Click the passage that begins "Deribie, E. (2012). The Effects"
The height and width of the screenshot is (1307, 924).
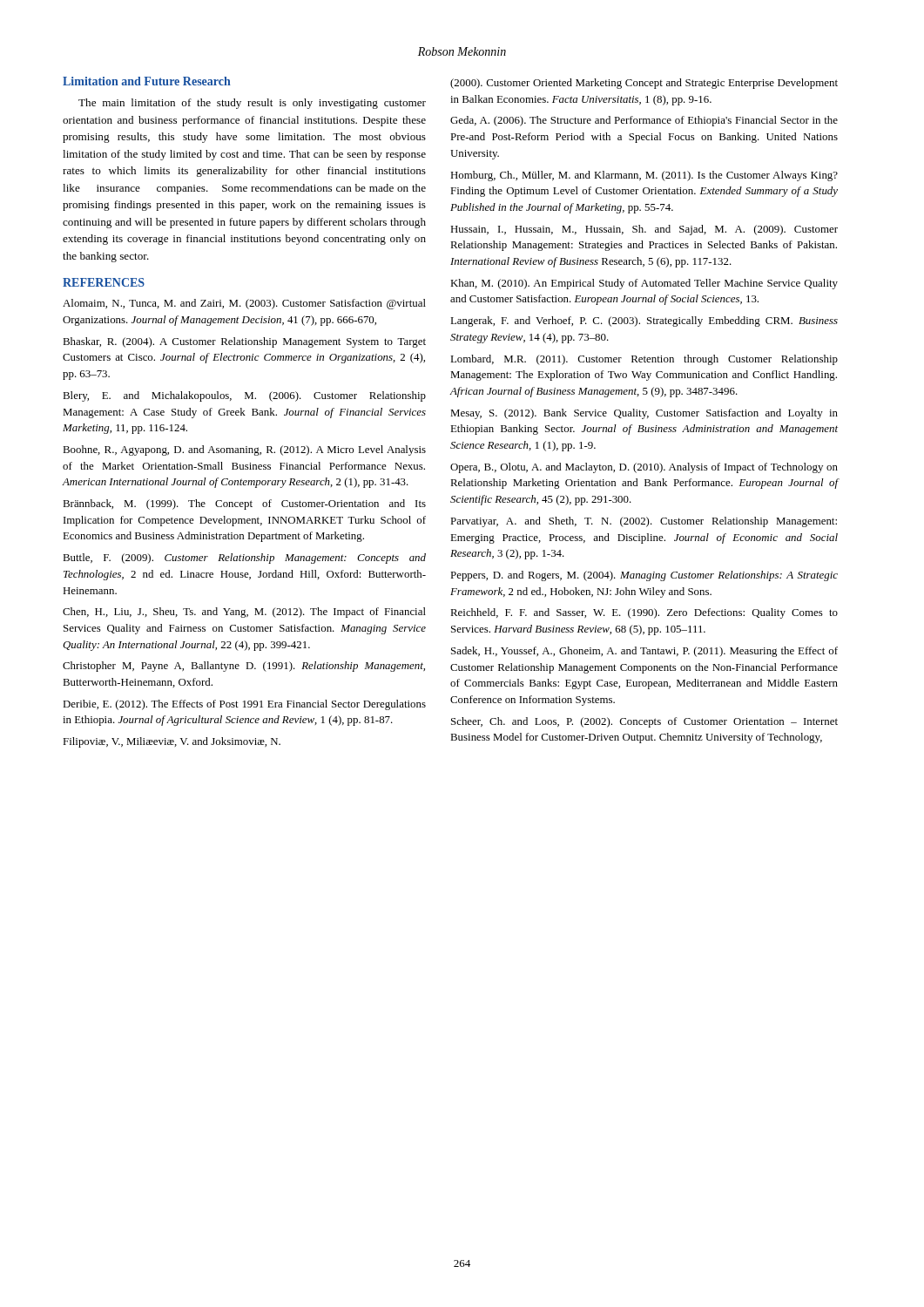[244, 712]
